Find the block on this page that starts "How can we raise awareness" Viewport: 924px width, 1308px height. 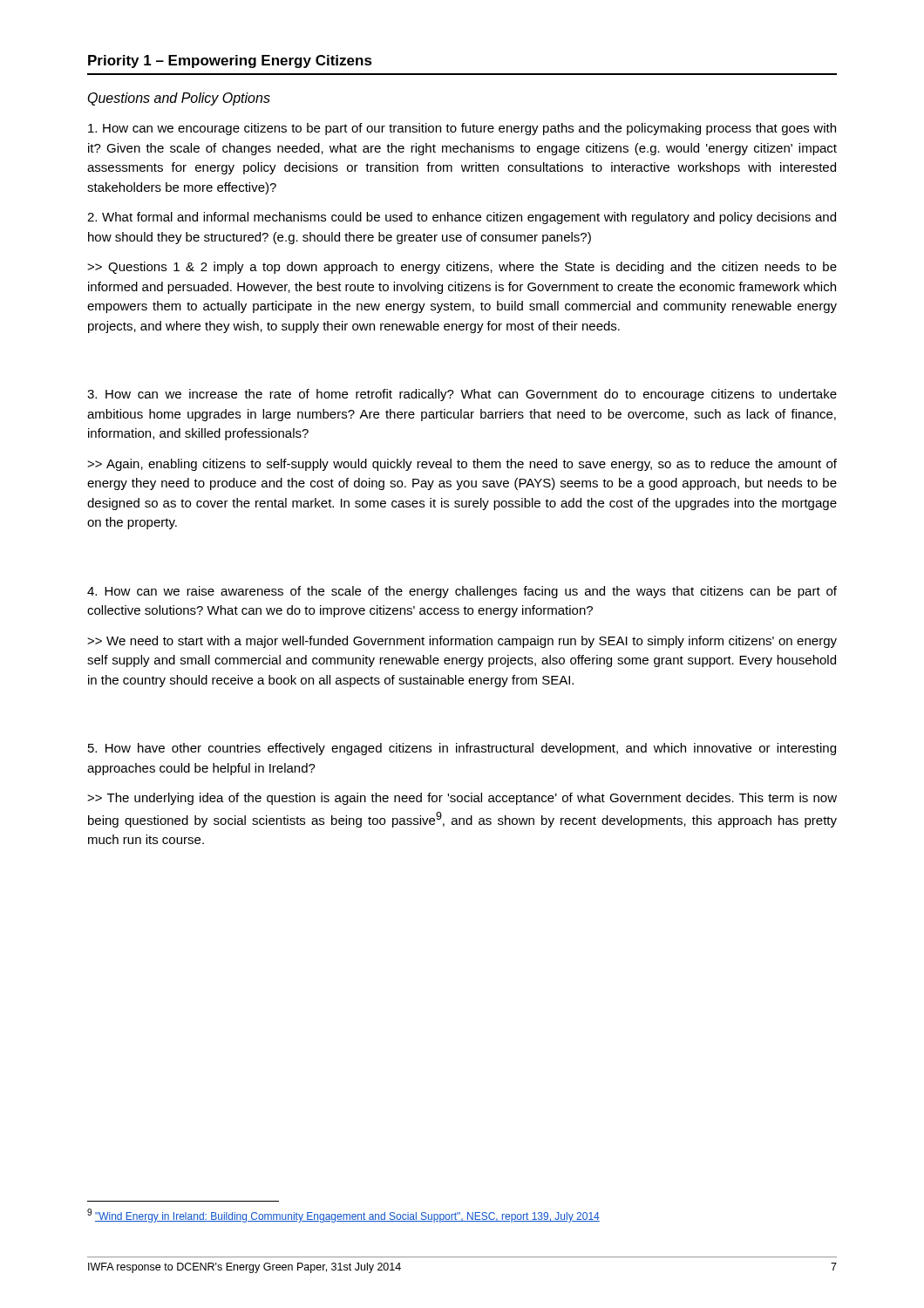[x=462, y=600]
